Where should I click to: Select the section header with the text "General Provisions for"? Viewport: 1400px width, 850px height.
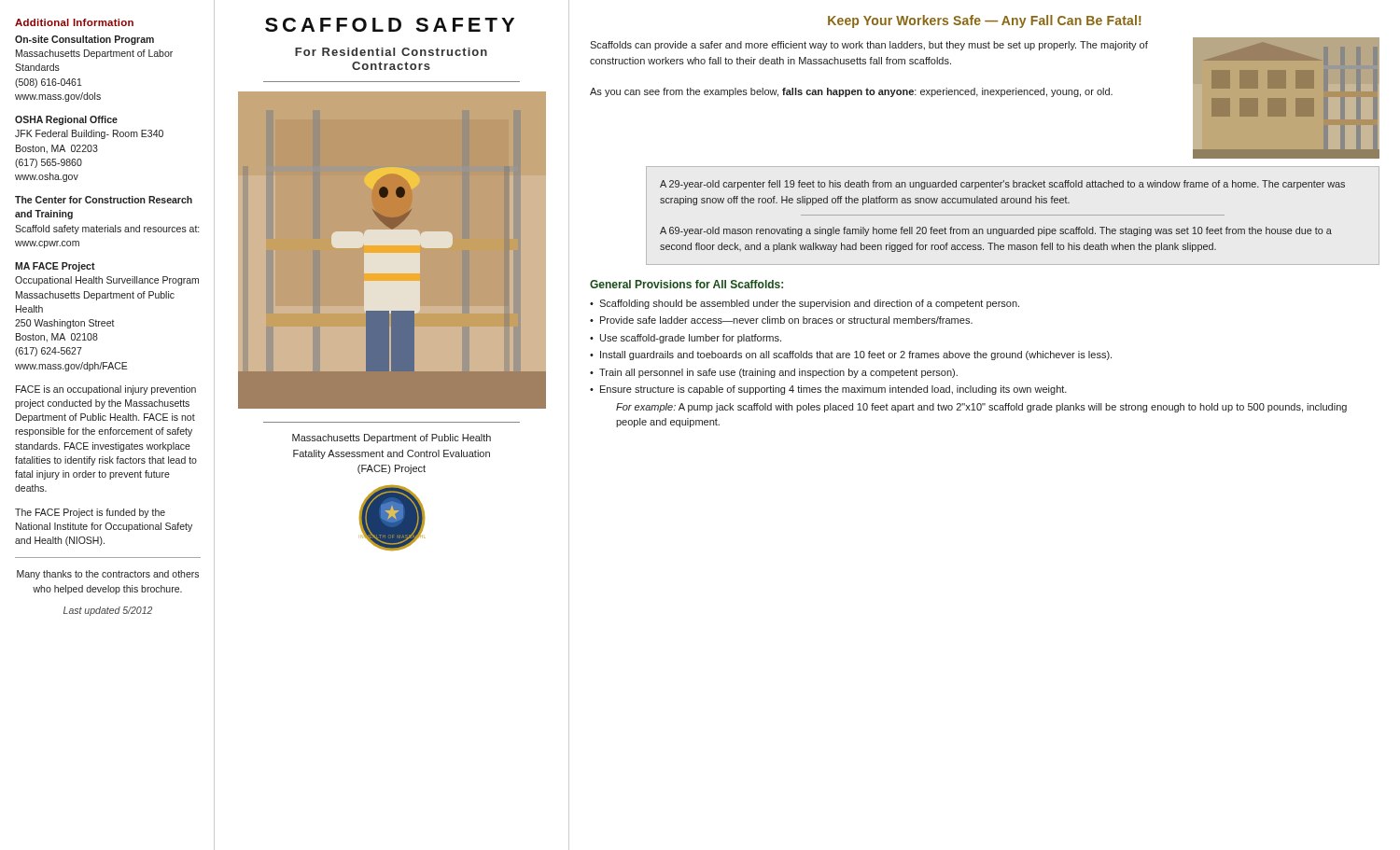click(x=687, y=284)
